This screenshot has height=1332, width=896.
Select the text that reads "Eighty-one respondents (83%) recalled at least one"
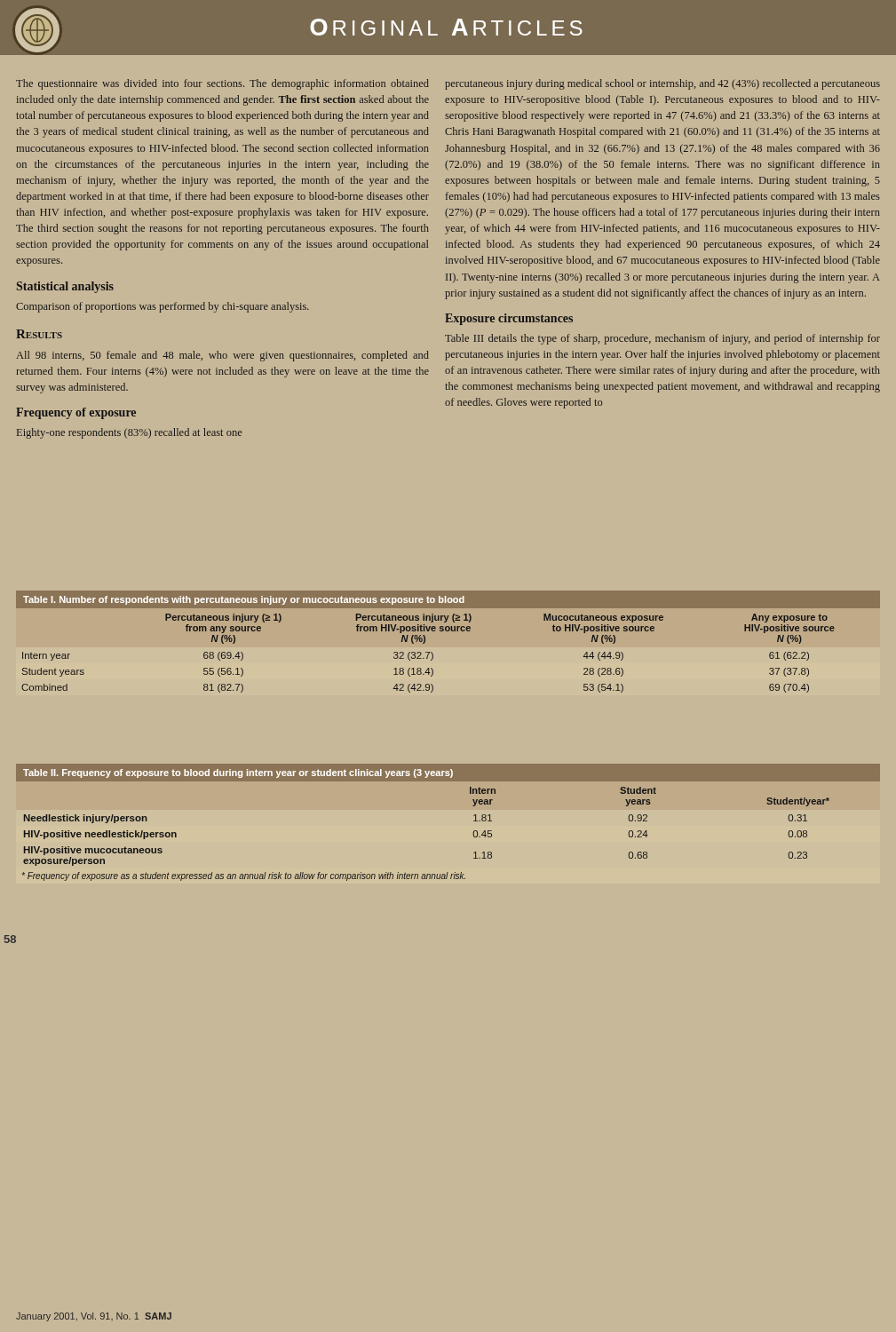pyautogui.click(x=129, y=432)
